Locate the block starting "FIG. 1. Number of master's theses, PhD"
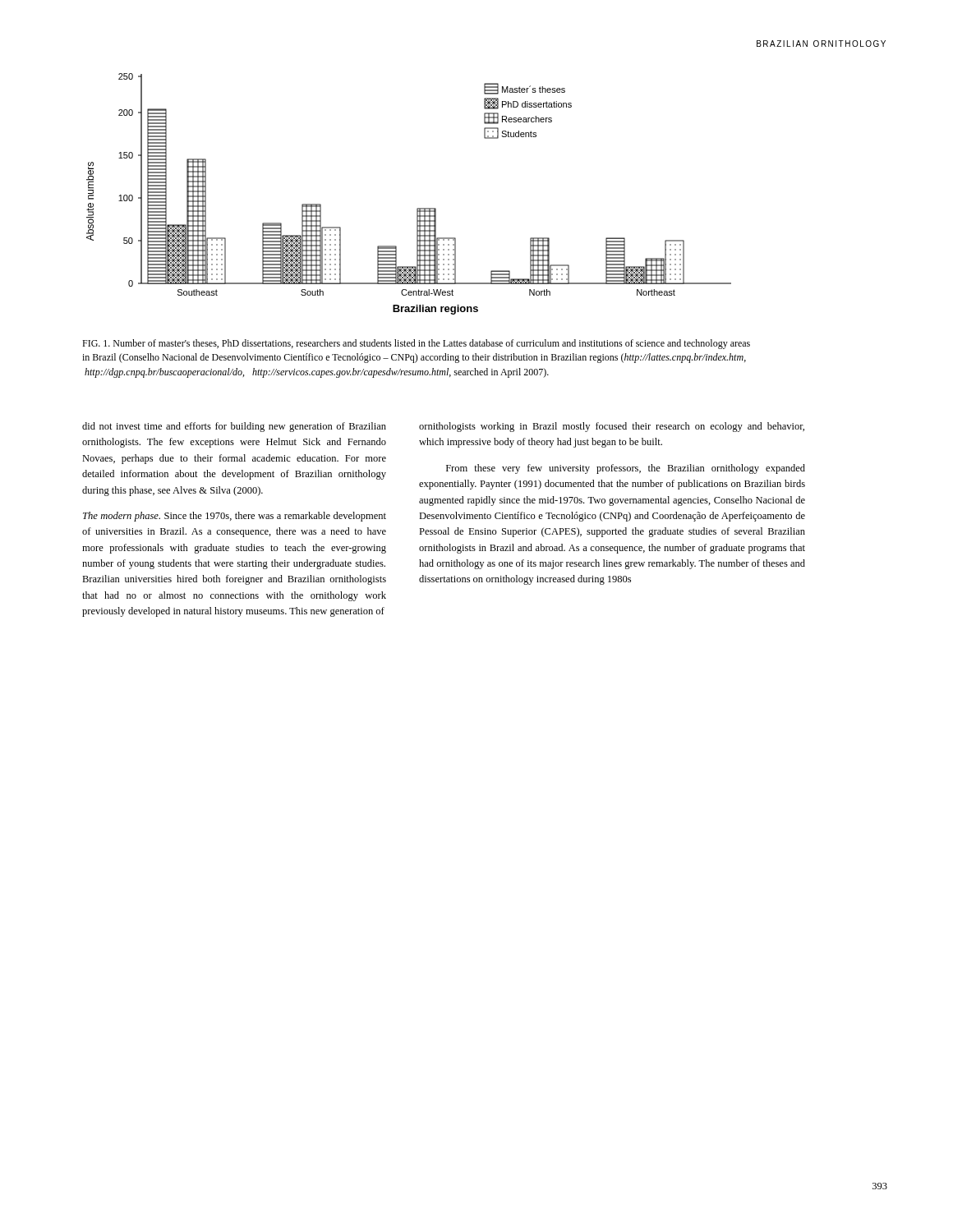Screen dimensions: 1232x953 [416, 358]
